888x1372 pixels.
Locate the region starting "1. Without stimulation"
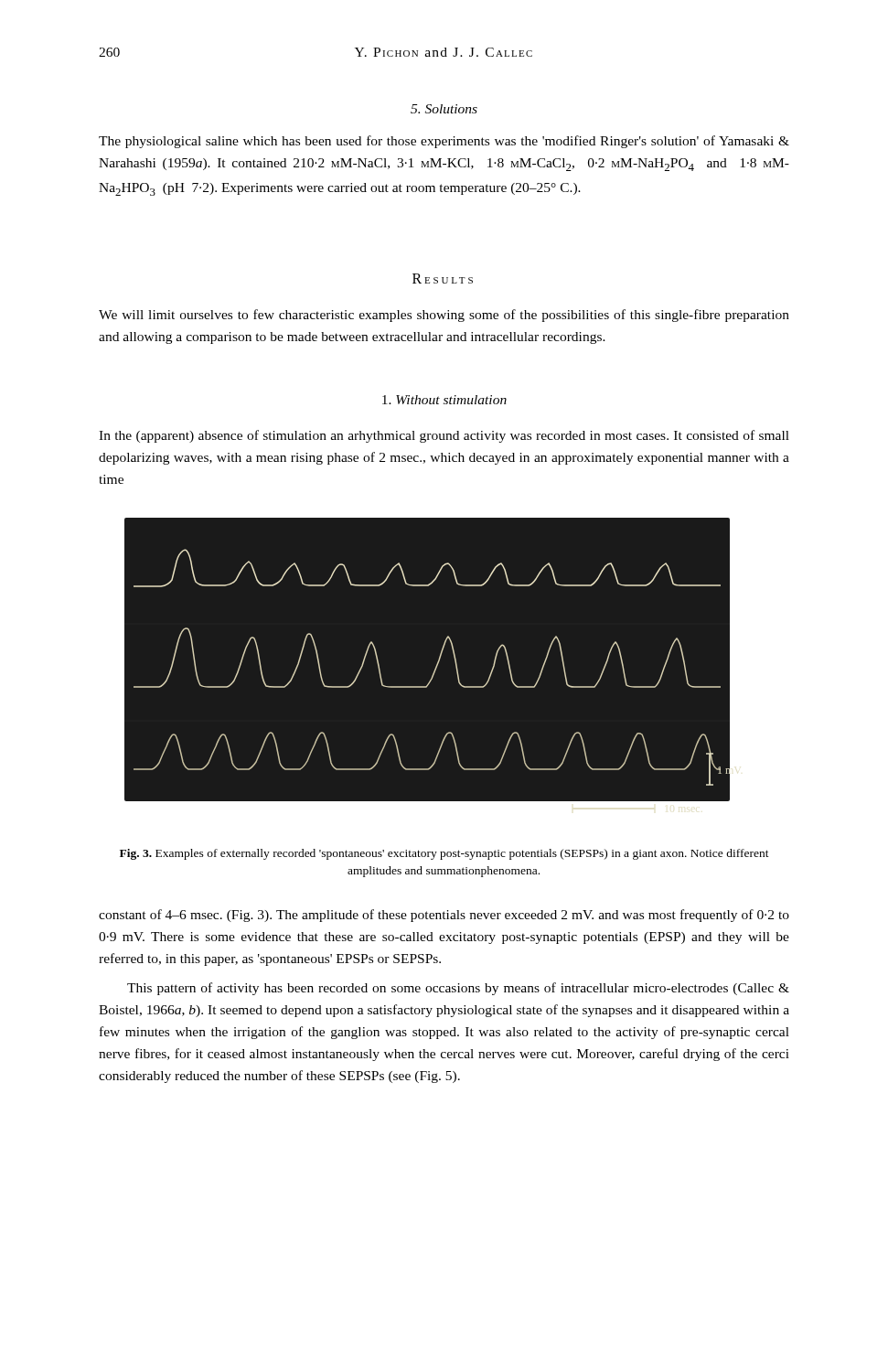[444, 399]
